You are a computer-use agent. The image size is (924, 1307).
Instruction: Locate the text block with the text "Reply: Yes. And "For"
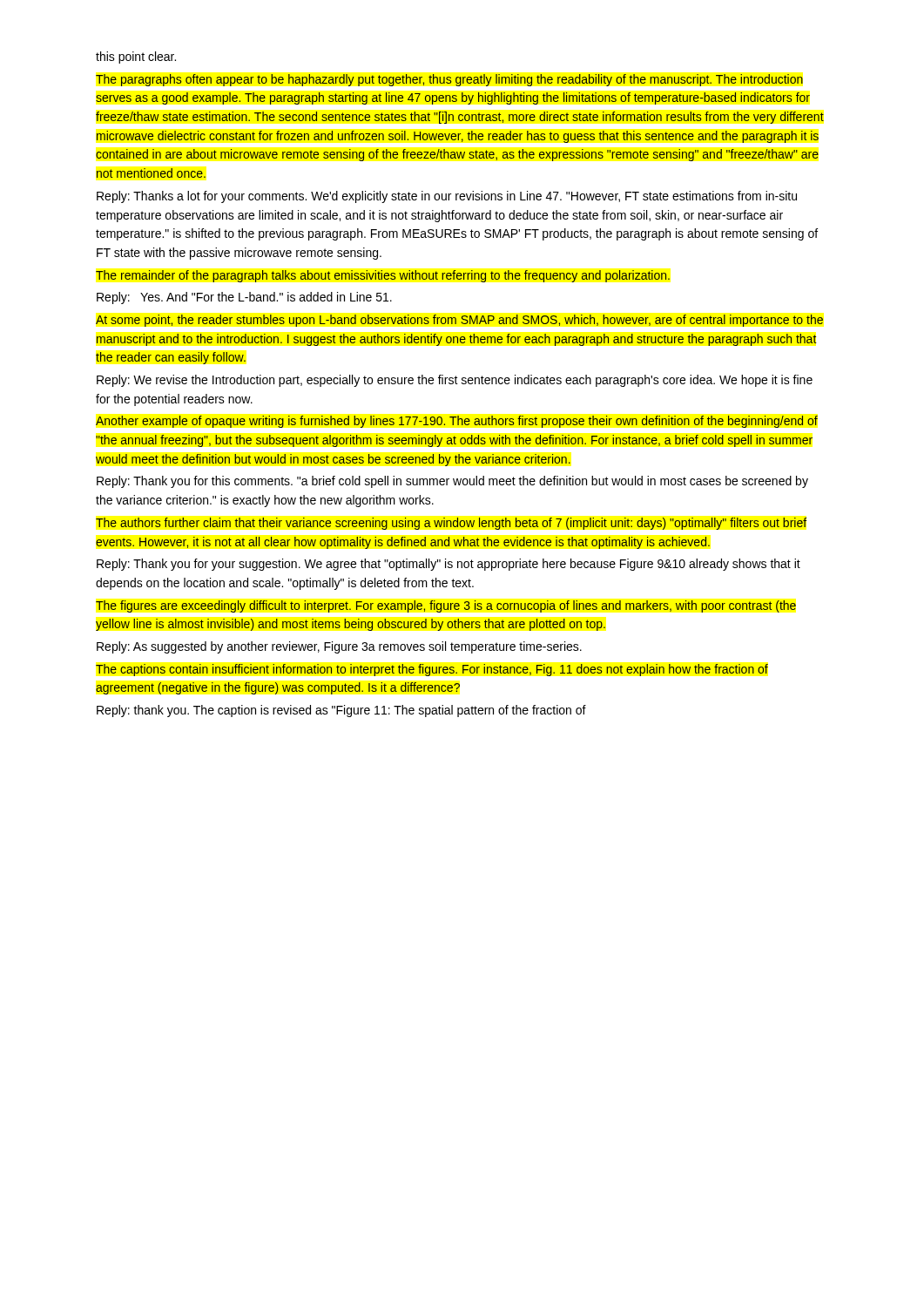pos(244,298)
